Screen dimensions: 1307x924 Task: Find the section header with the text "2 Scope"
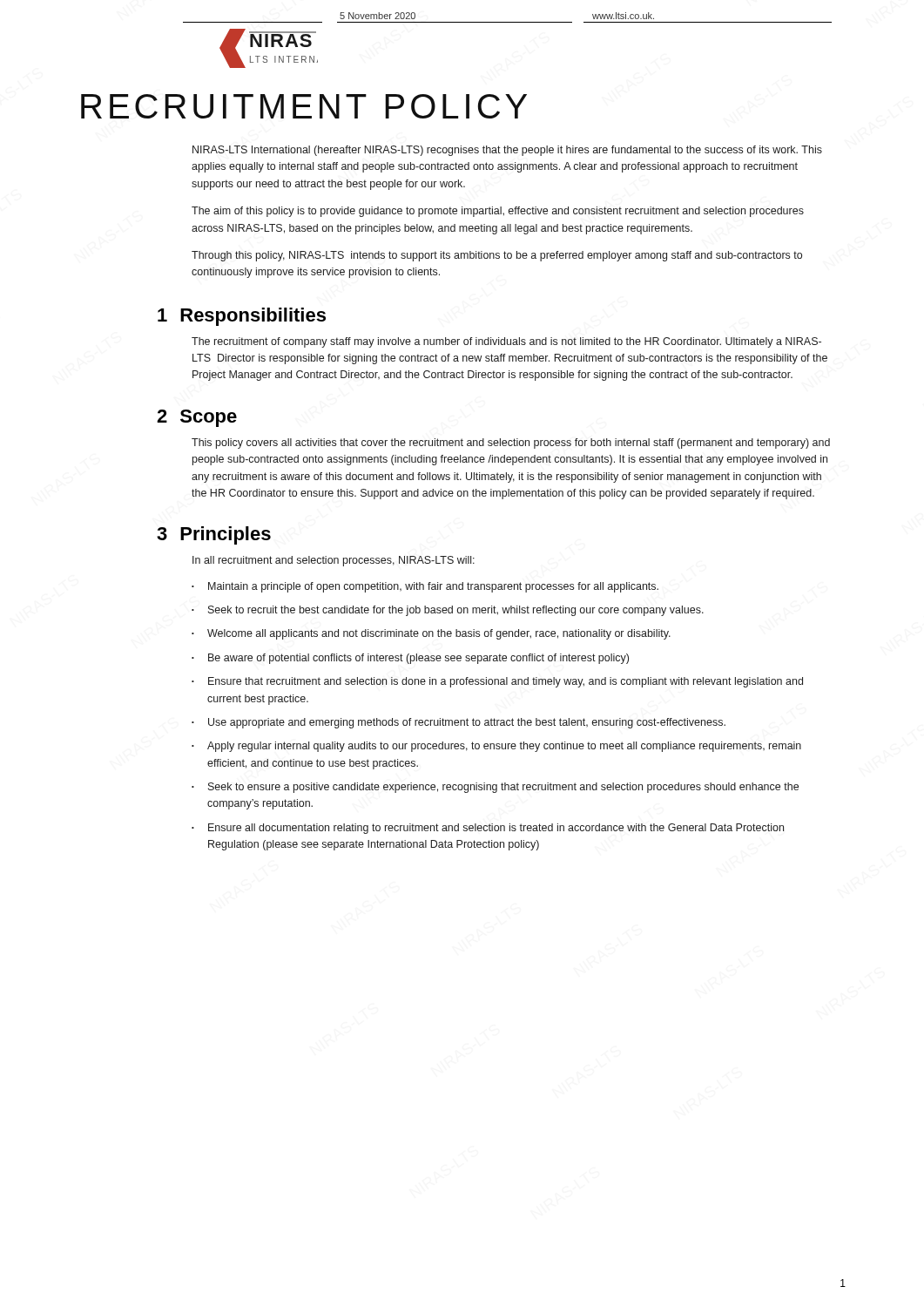click(197, 416)
